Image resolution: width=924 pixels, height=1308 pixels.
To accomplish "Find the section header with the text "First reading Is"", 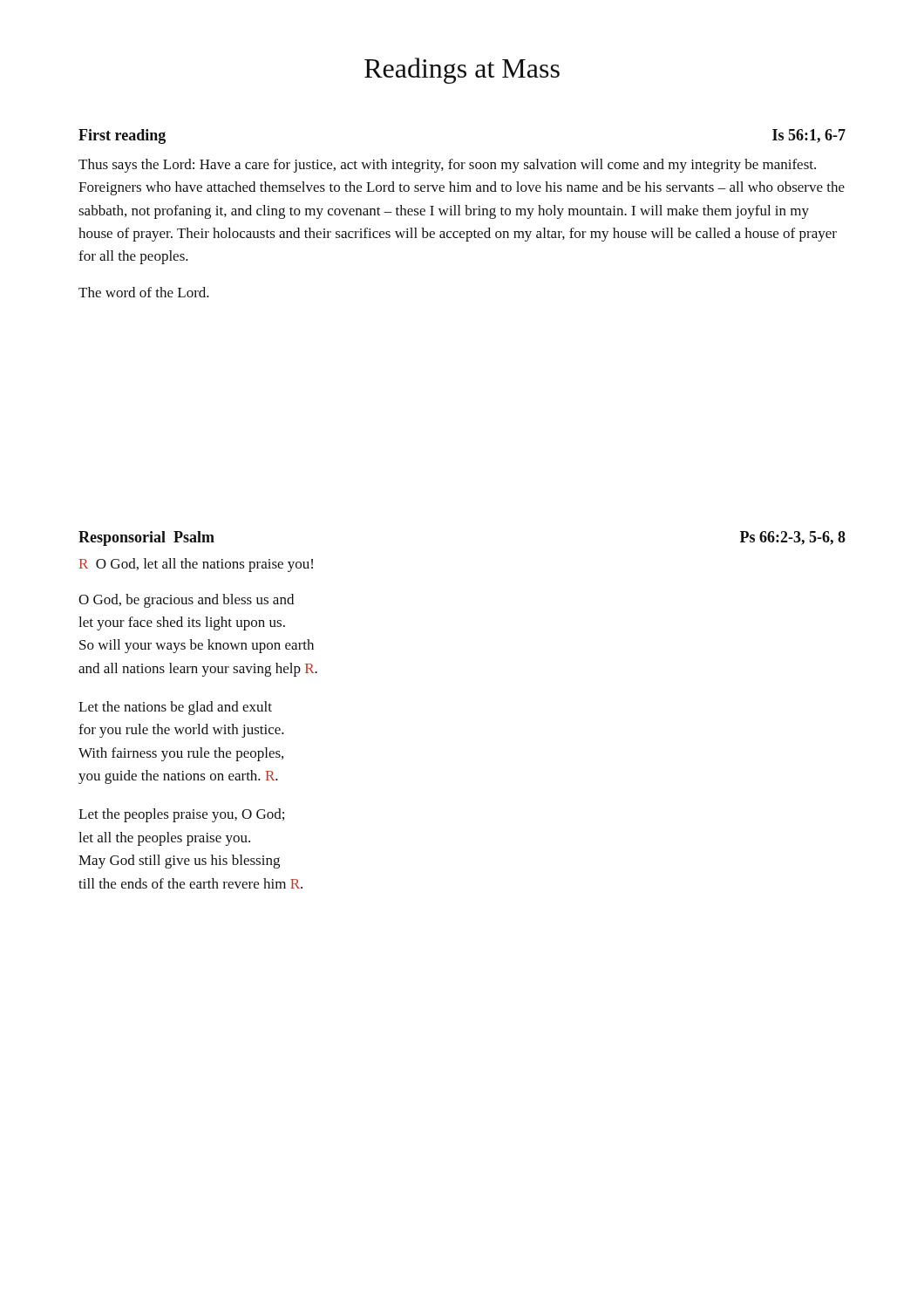I will 125,136.
